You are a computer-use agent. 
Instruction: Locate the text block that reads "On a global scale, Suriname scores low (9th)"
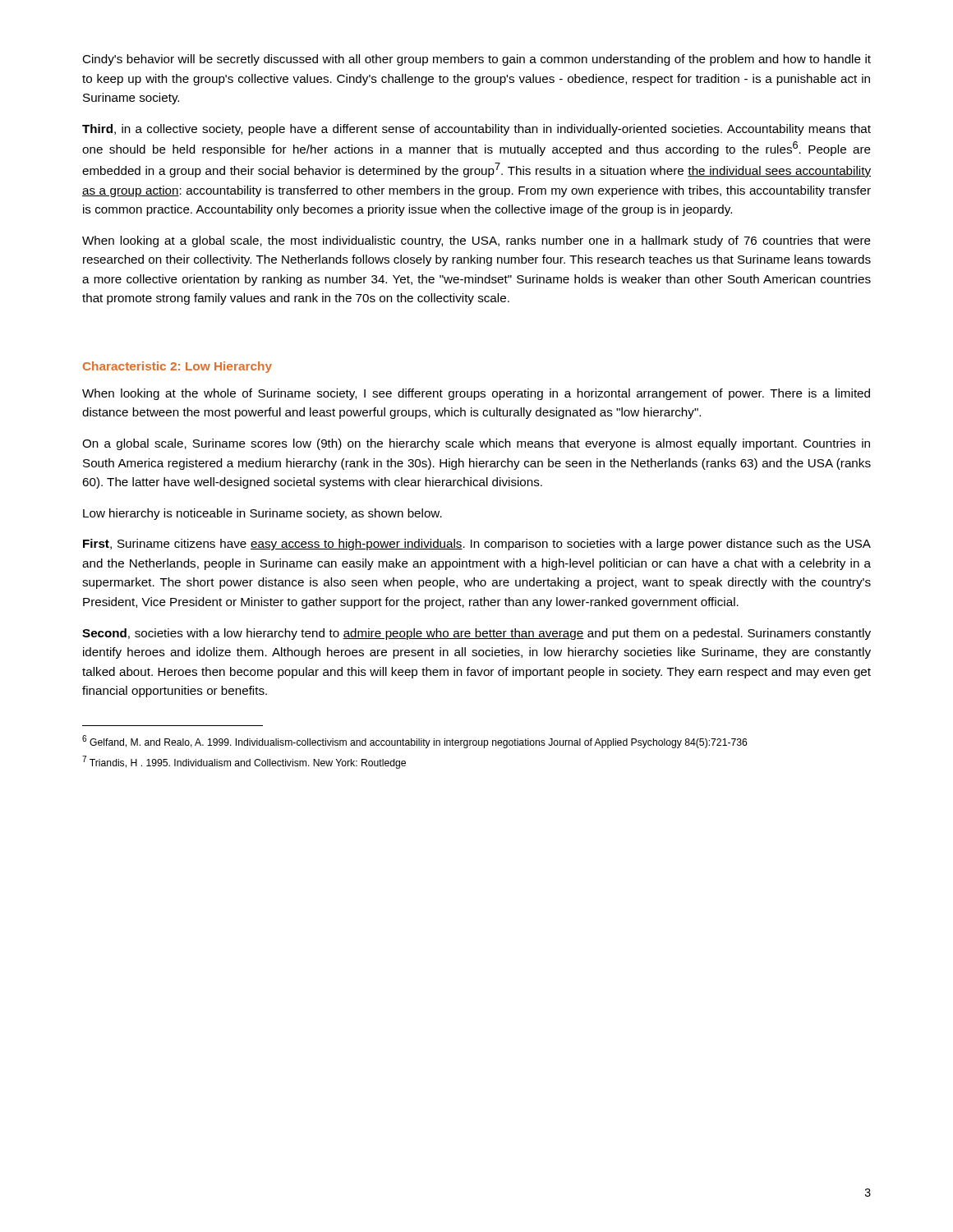(x=476, y=462)
